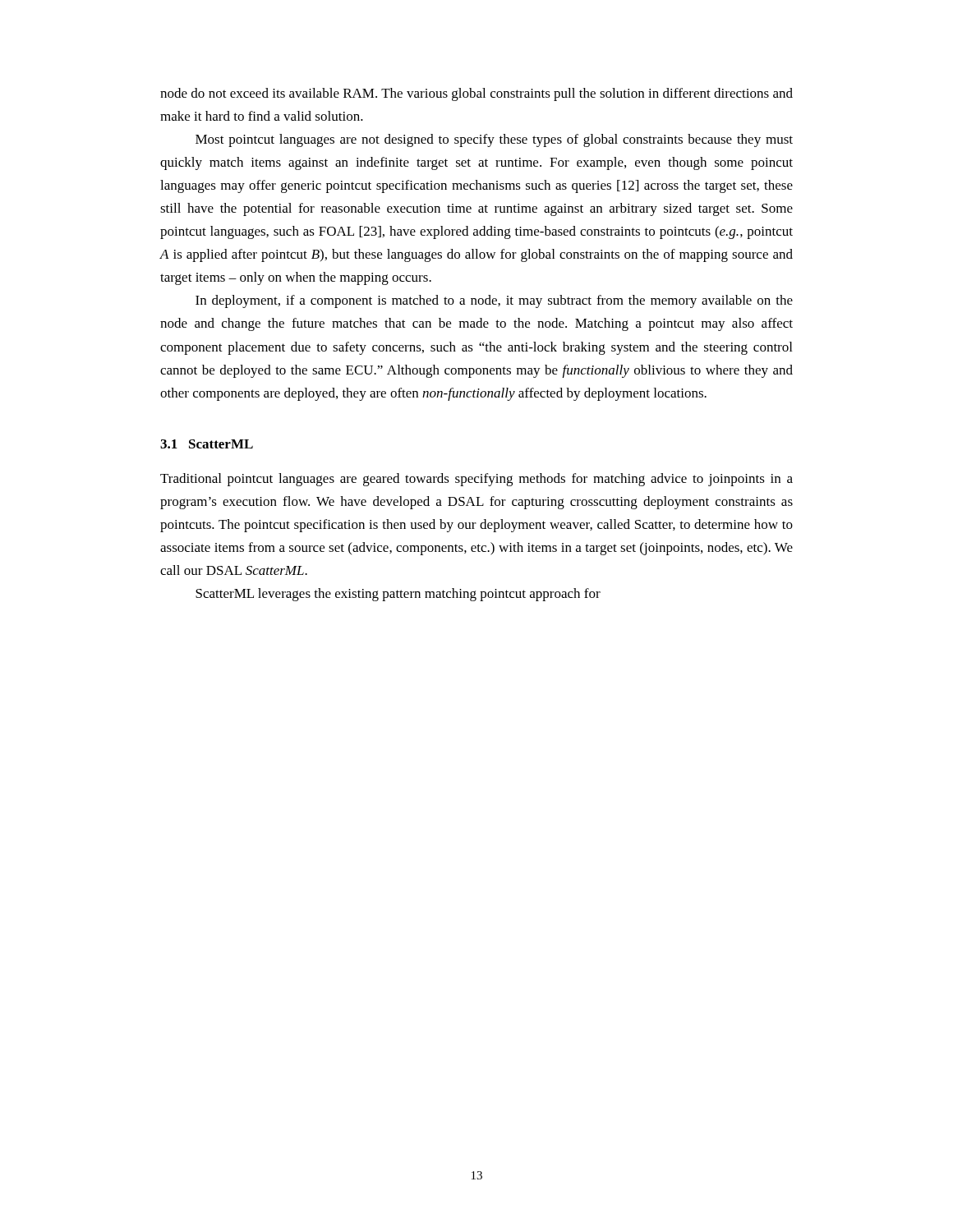Find the text block with the text "ScatterML leverages the existing pattern matching pointcut approach"
Image resolution: width=953 pixels, height=1232 pixels.
tap(476, 594)
